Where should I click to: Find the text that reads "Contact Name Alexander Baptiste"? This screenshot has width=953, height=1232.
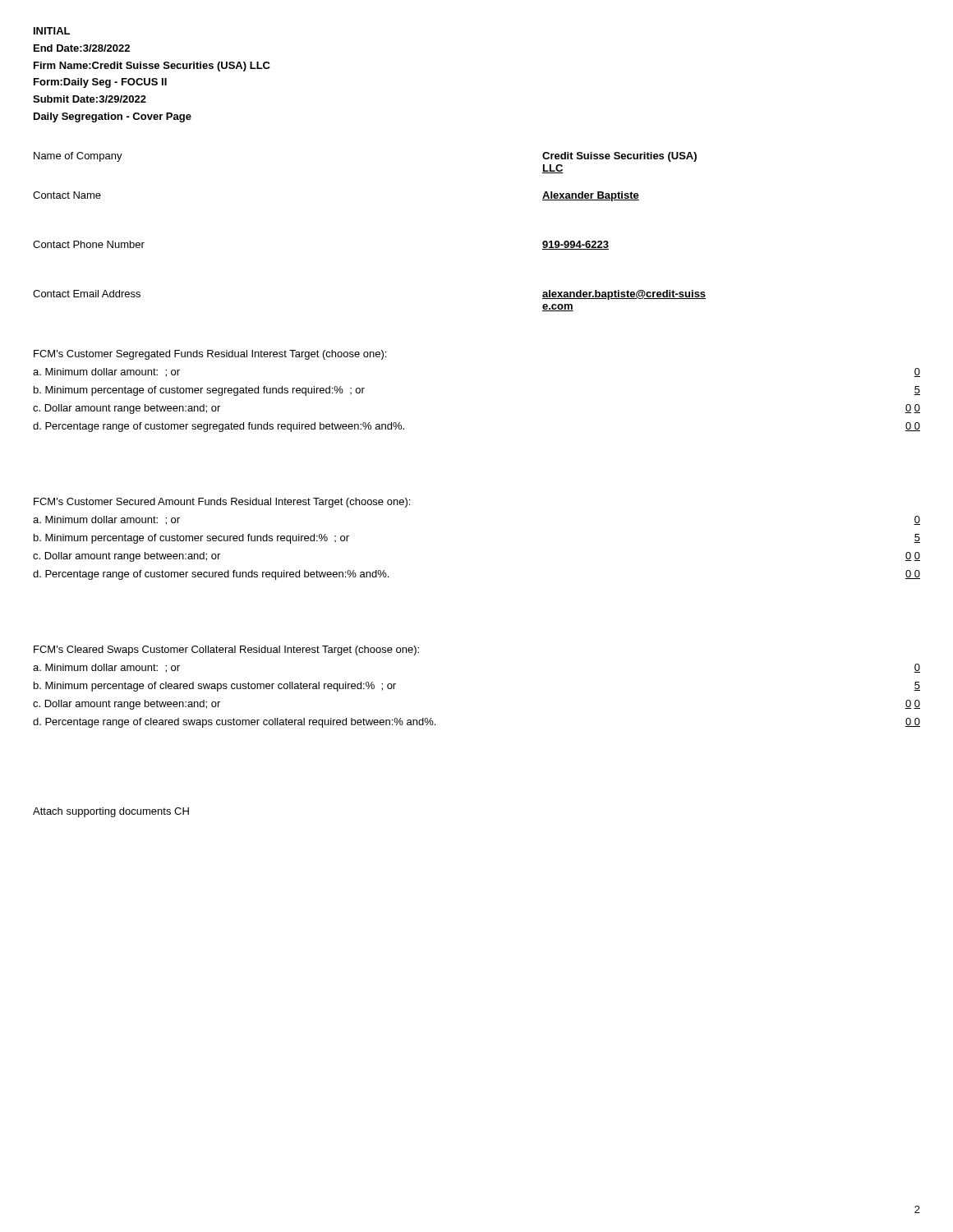pos(60,196)
